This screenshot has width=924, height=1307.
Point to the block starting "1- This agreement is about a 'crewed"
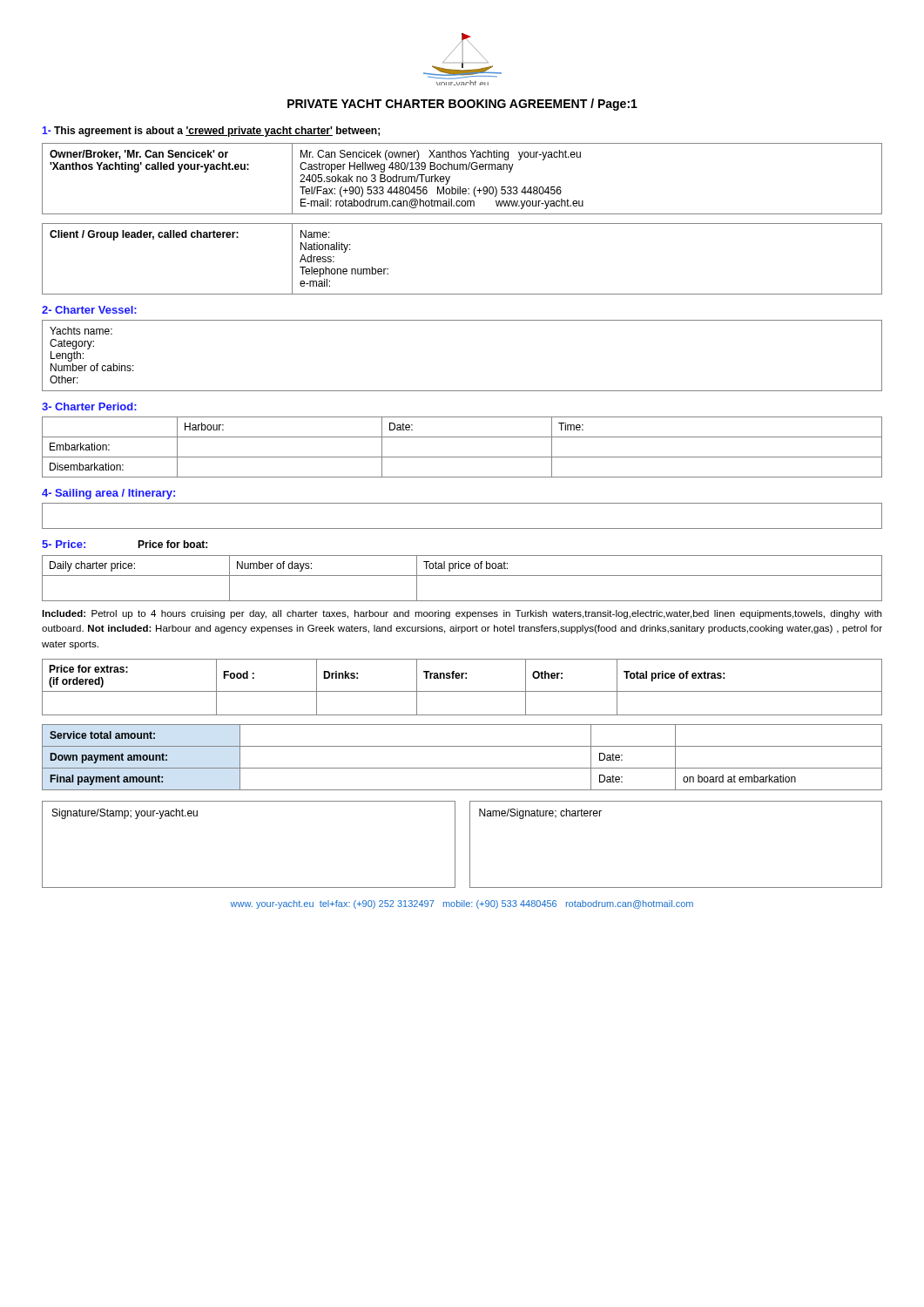211,131
